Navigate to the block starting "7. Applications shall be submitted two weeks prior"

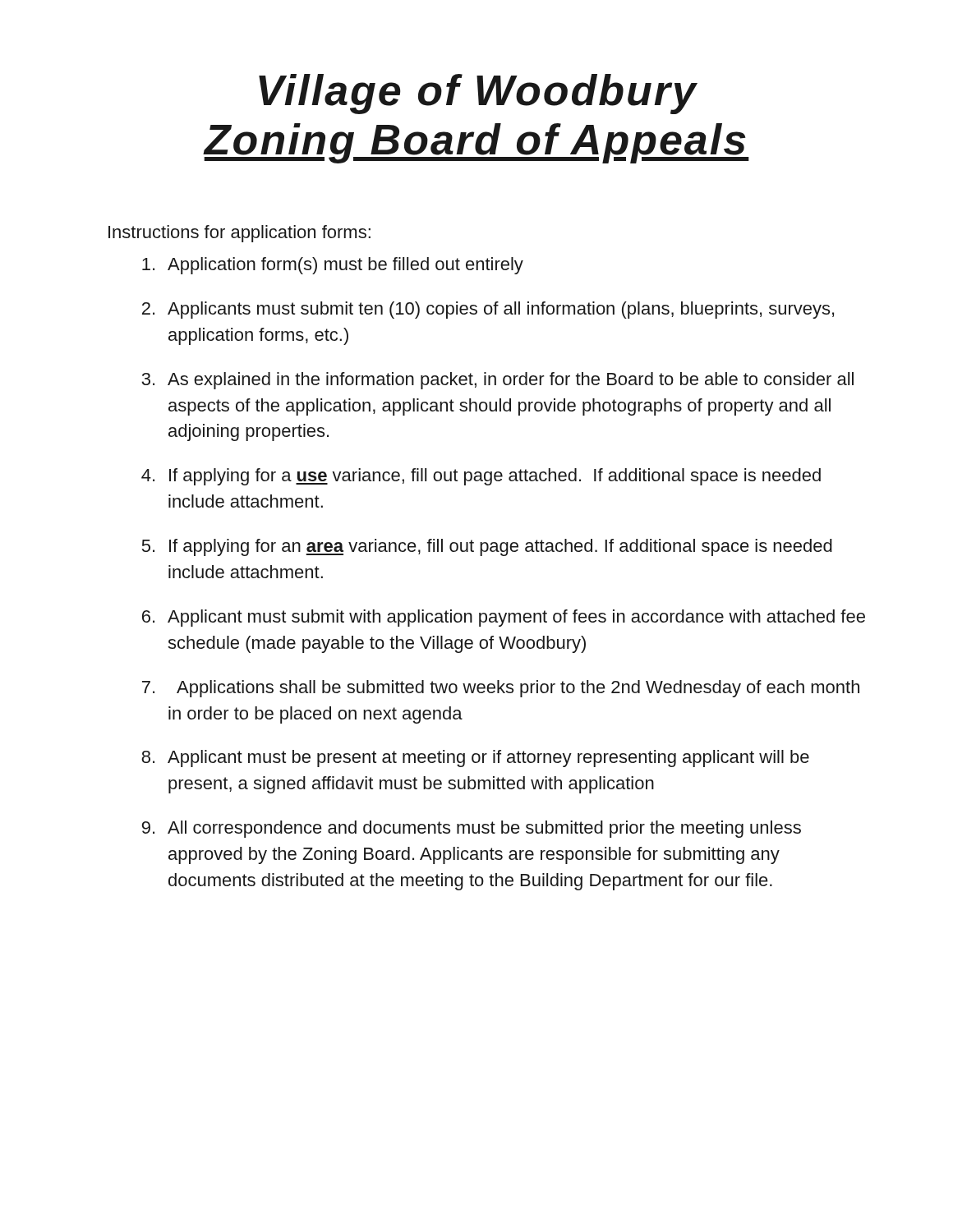pos(489,700)
